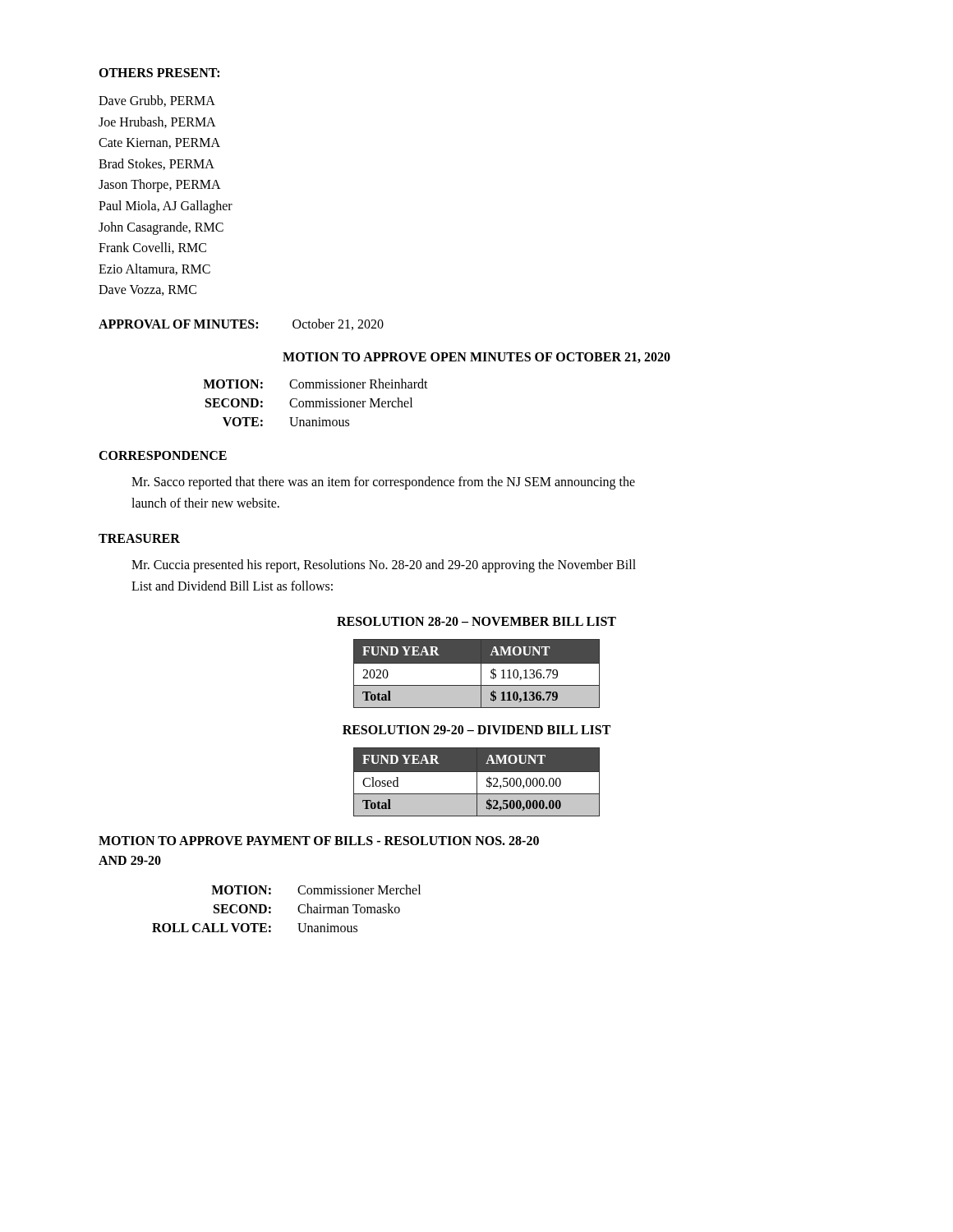The image size is (953, 1232).
Task: Find the region starting "RESOLUTION 29-20 – DIVIDEND BILL"
Action: [476, 730]
